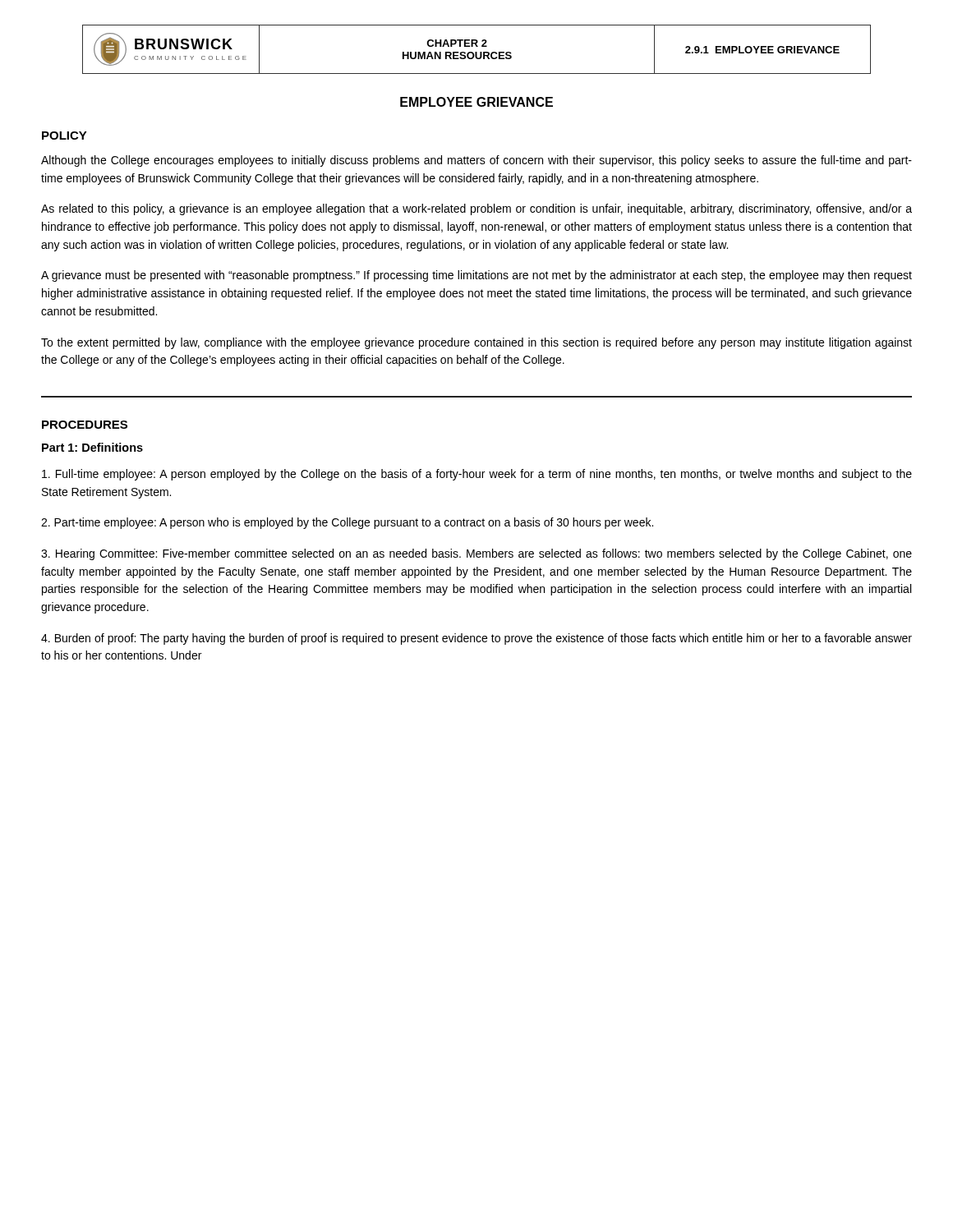Click on the list item with the text "Full-time employee: A person employed by"
The image size is (953, 1232).
tap(476, 483)
